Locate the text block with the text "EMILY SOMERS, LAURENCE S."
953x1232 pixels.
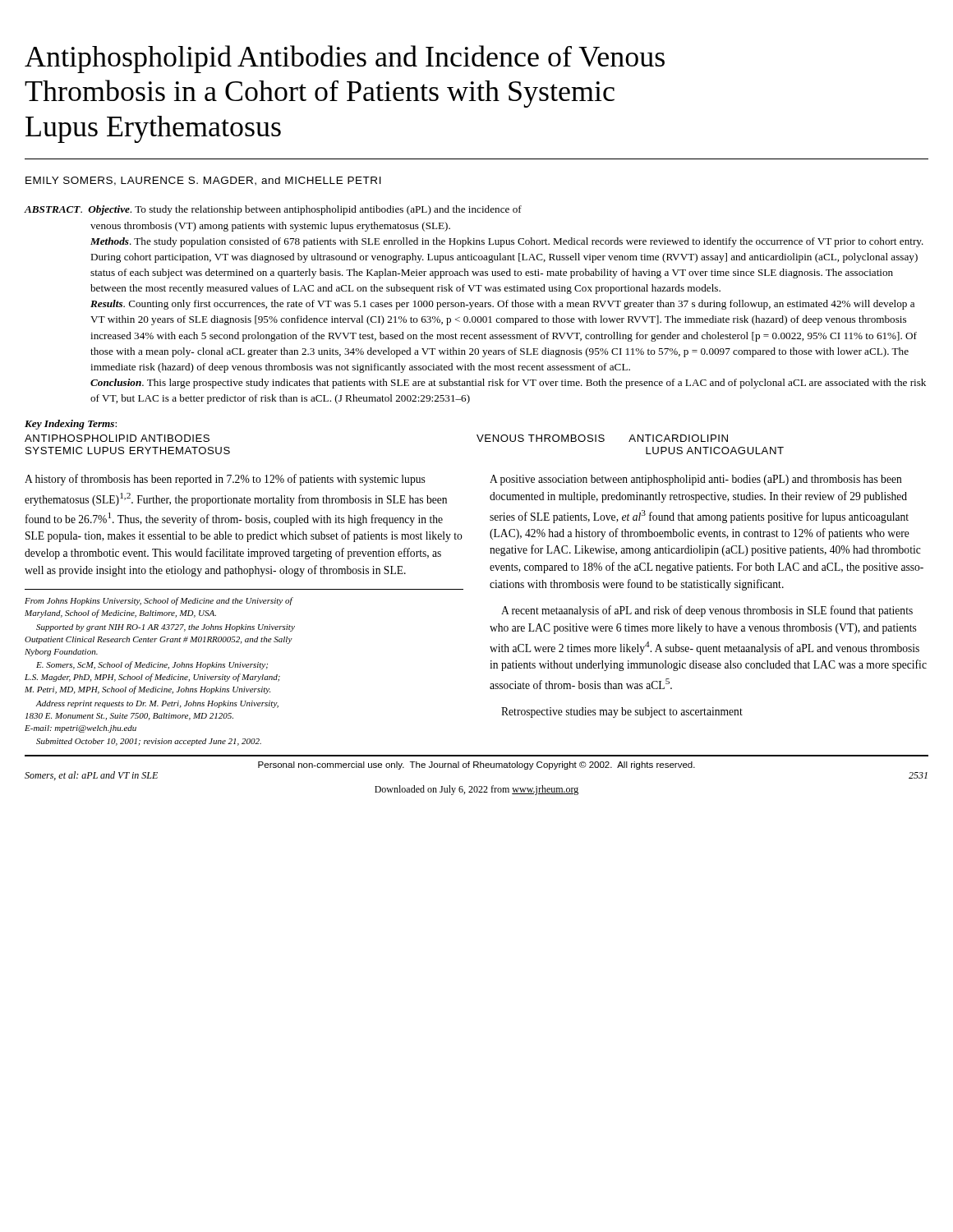click(x=203, y=181)
